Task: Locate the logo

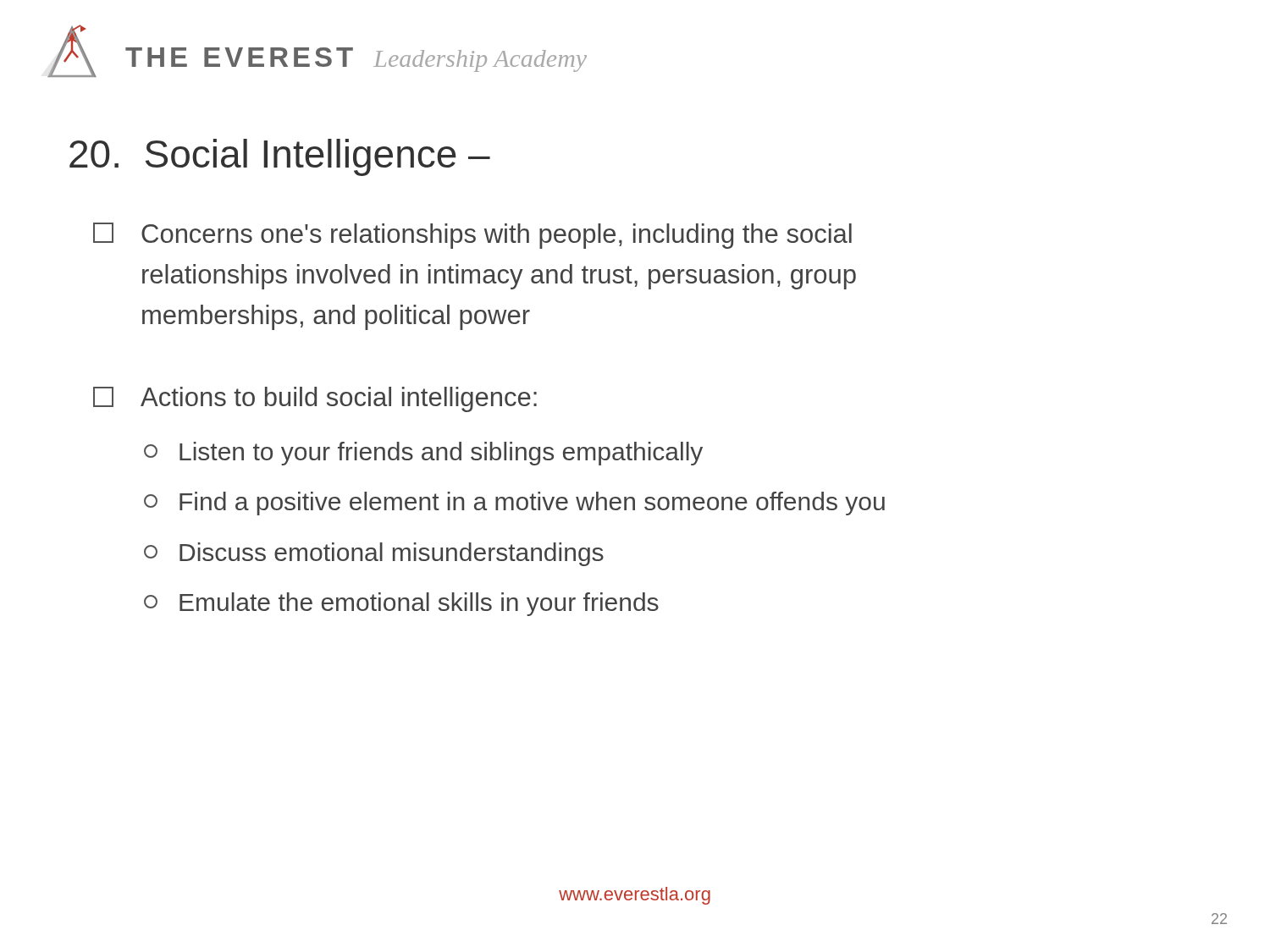Action: point(310,58)
